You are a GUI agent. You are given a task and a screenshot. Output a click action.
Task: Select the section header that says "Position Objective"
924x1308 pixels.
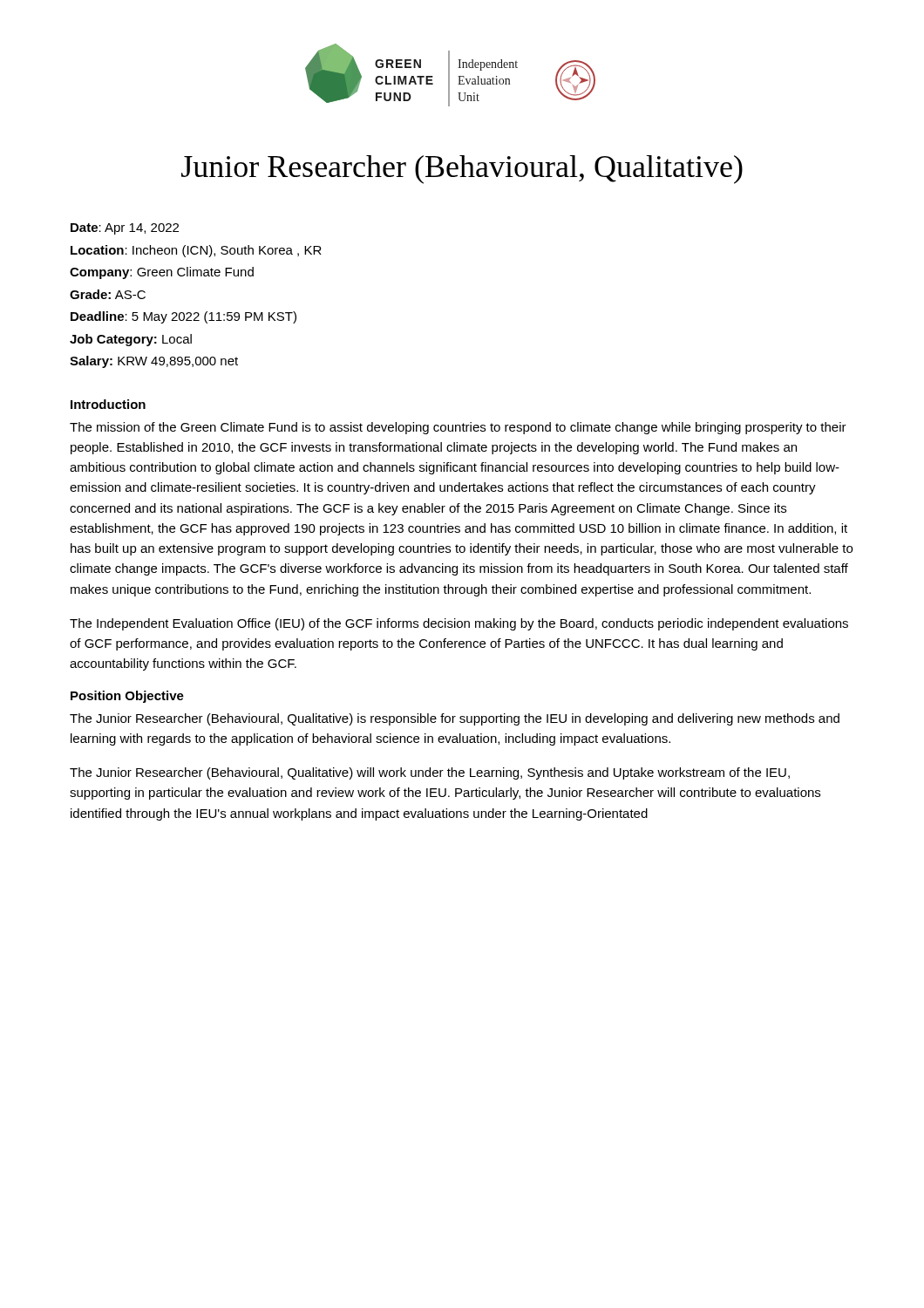point(127,695)
